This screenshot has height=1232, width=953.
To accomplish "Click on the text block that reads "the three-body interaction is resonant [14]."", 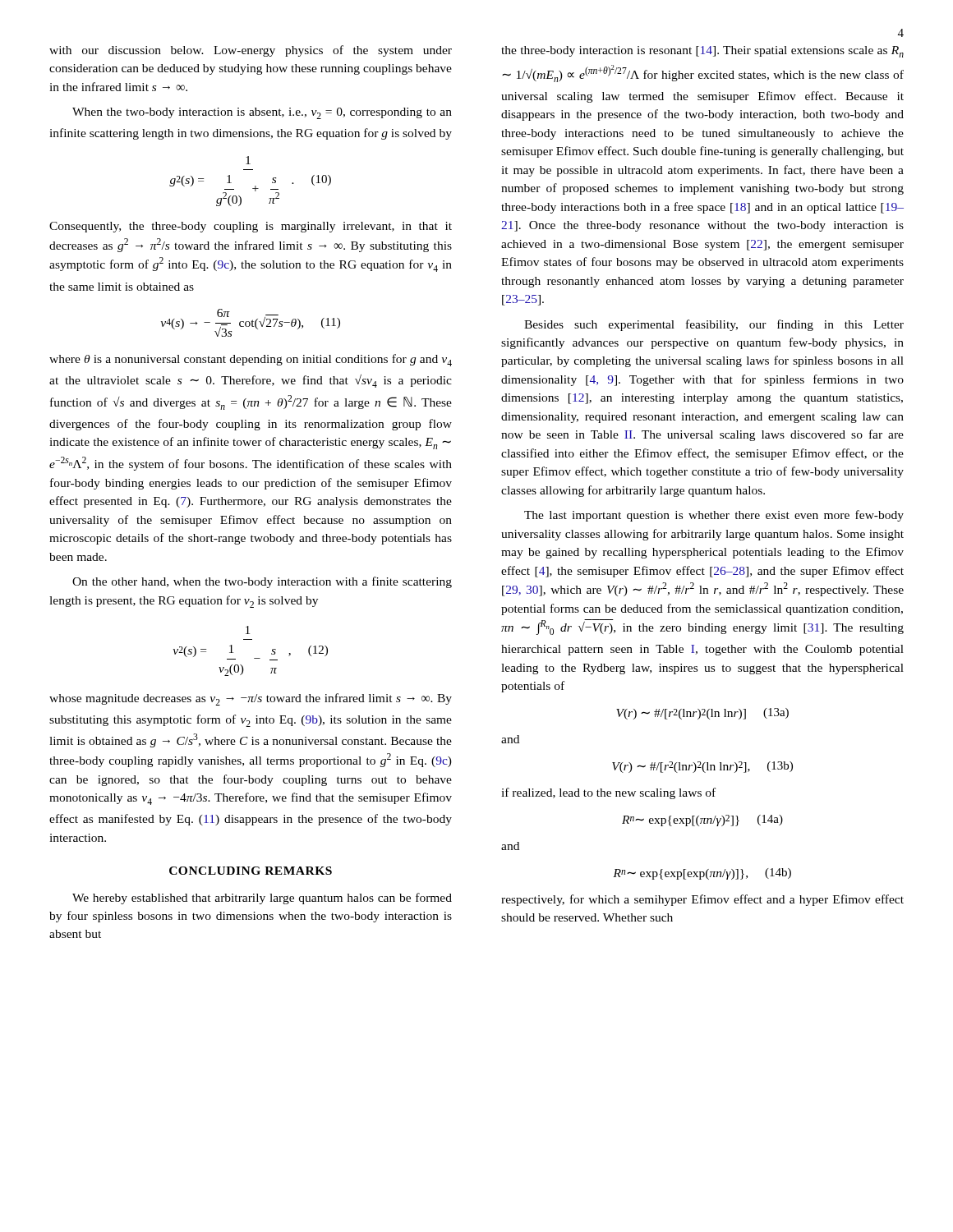I will [x=702, y=175].
